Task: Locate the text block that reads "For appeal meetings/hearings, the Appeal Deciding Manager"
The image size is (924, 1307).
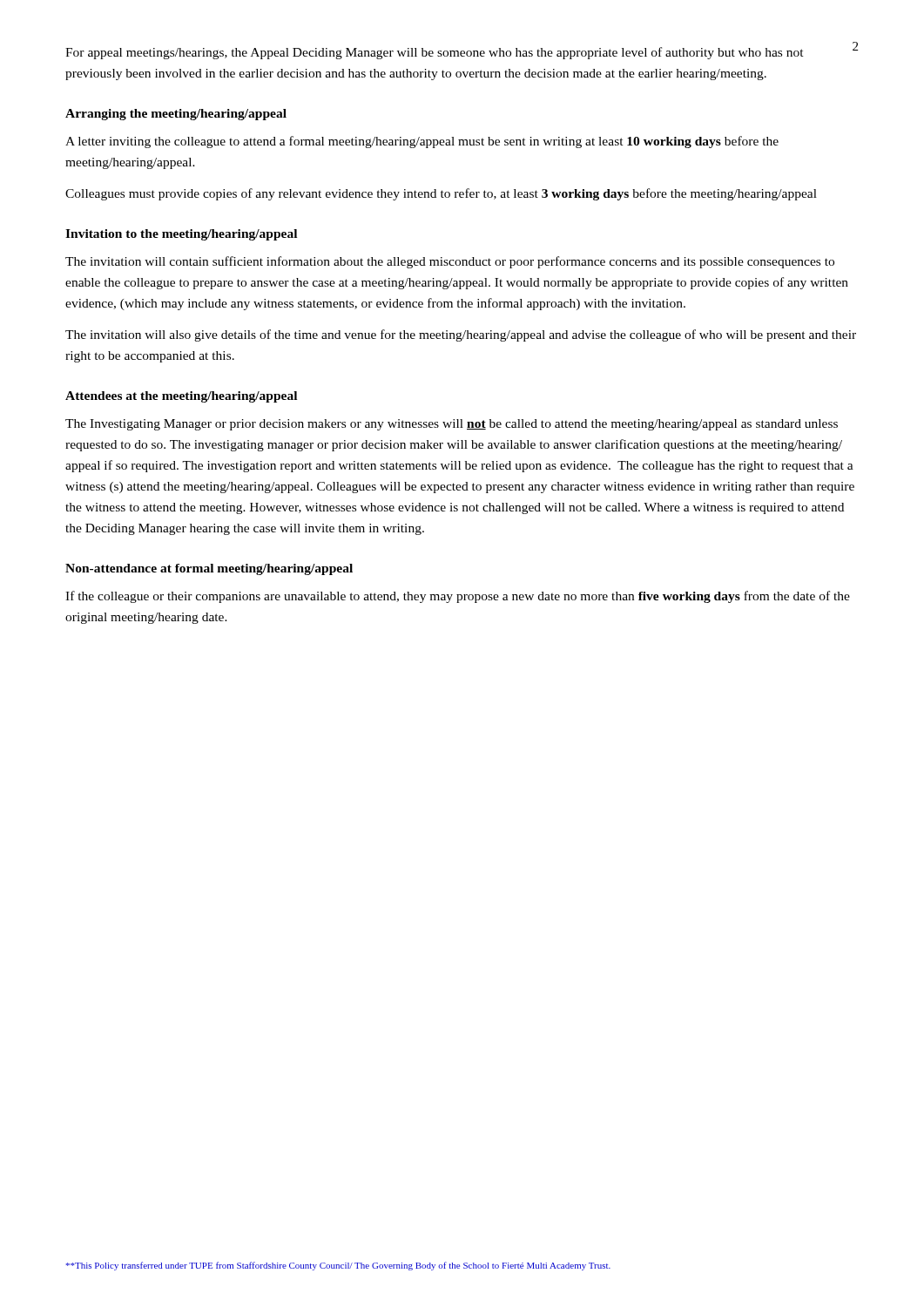Action: click(434, 62)
